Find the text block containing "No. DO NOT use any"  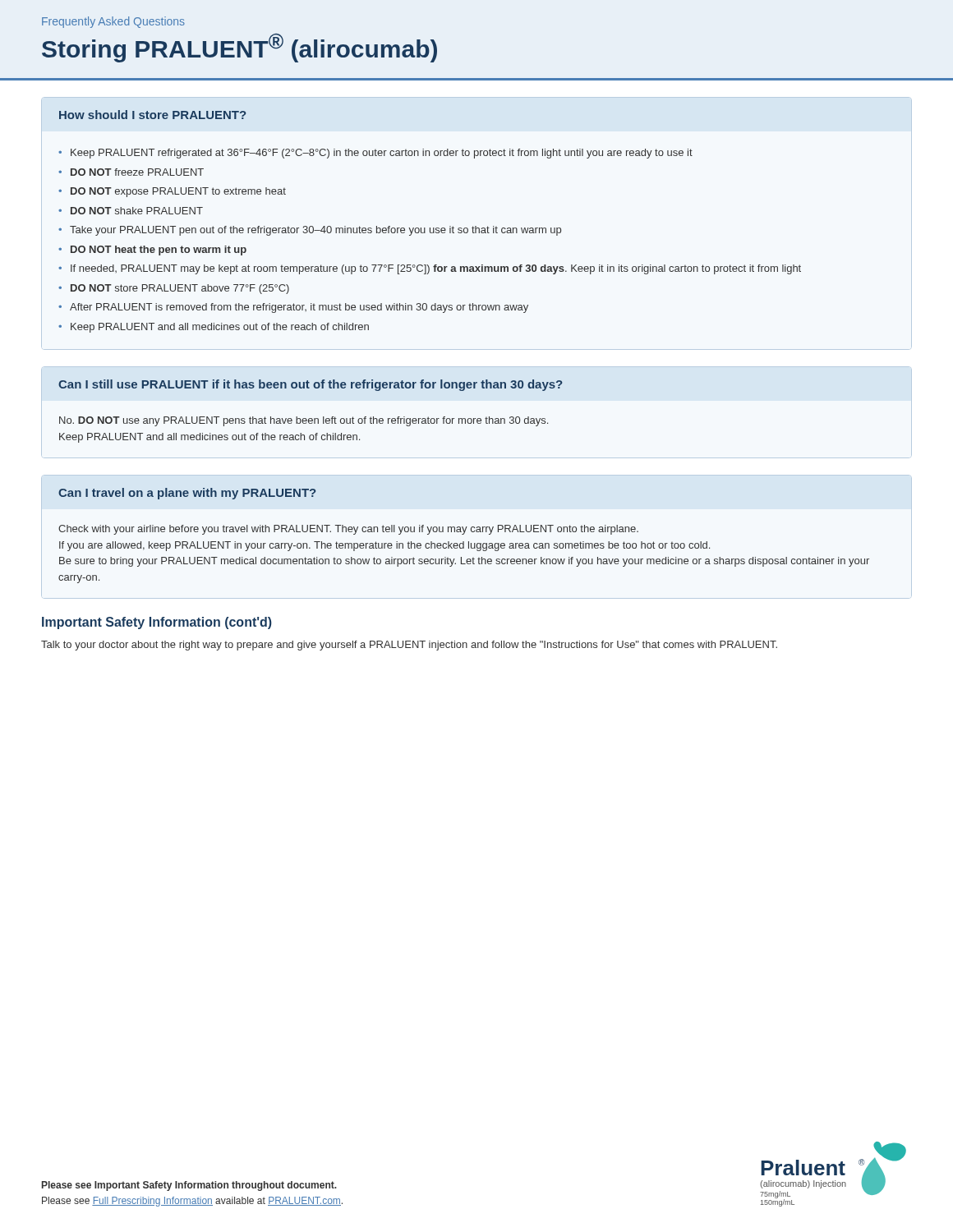476,428
